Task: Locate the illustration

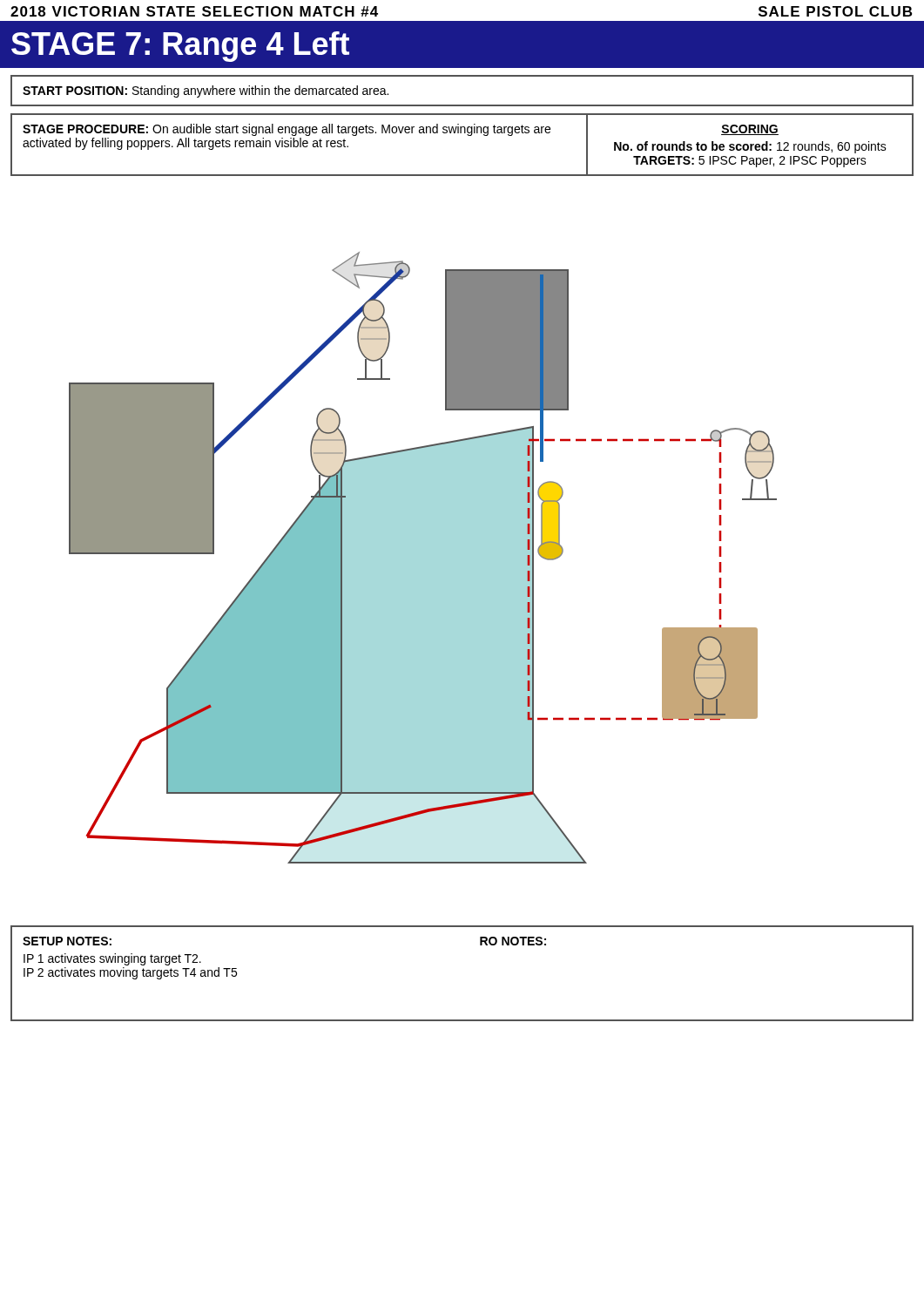Action: tap(462, 551)
